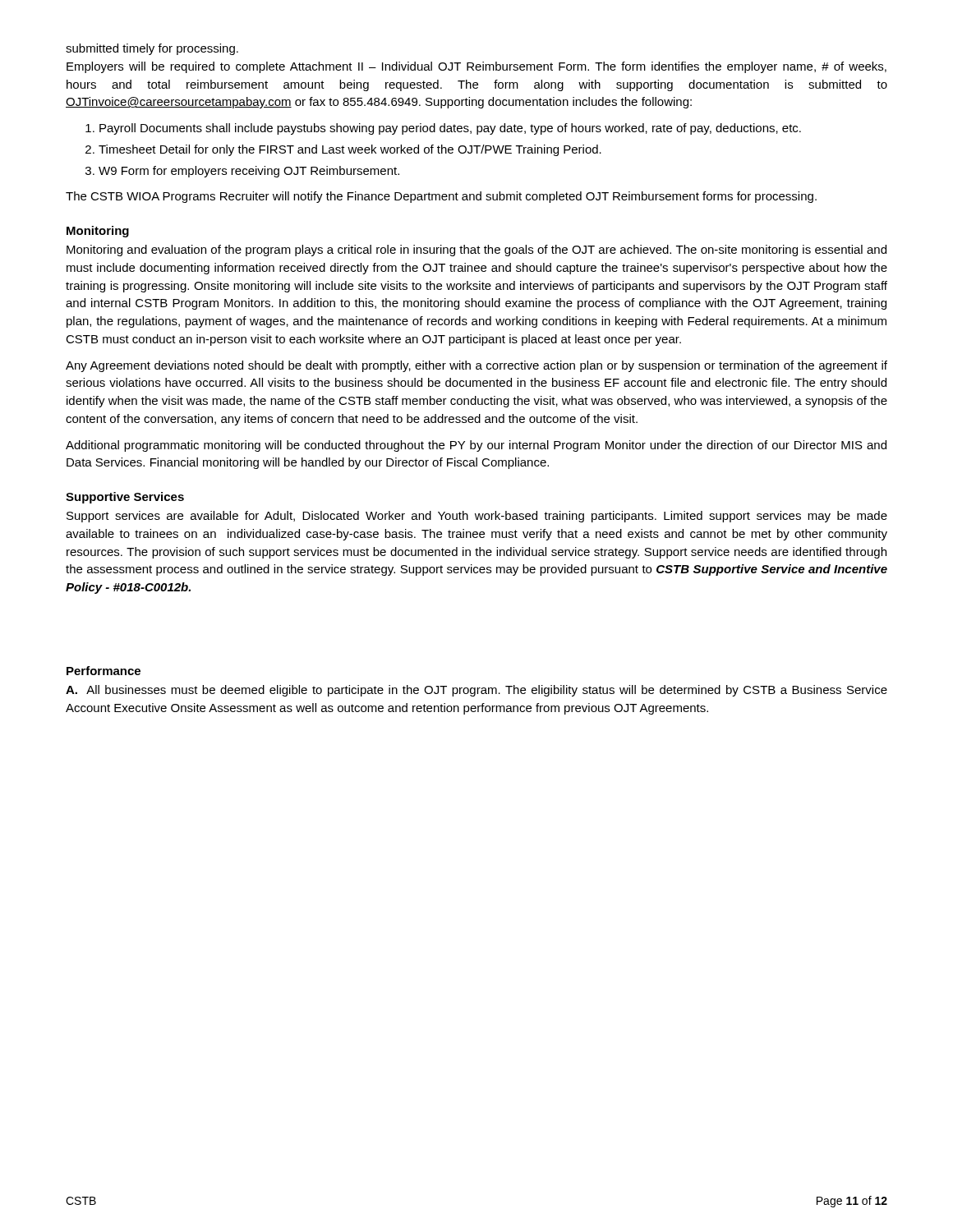The image size is (953, 1232).
Task: Click on the text block containing "Any Agreement deviations noted"
Action: 476,391
